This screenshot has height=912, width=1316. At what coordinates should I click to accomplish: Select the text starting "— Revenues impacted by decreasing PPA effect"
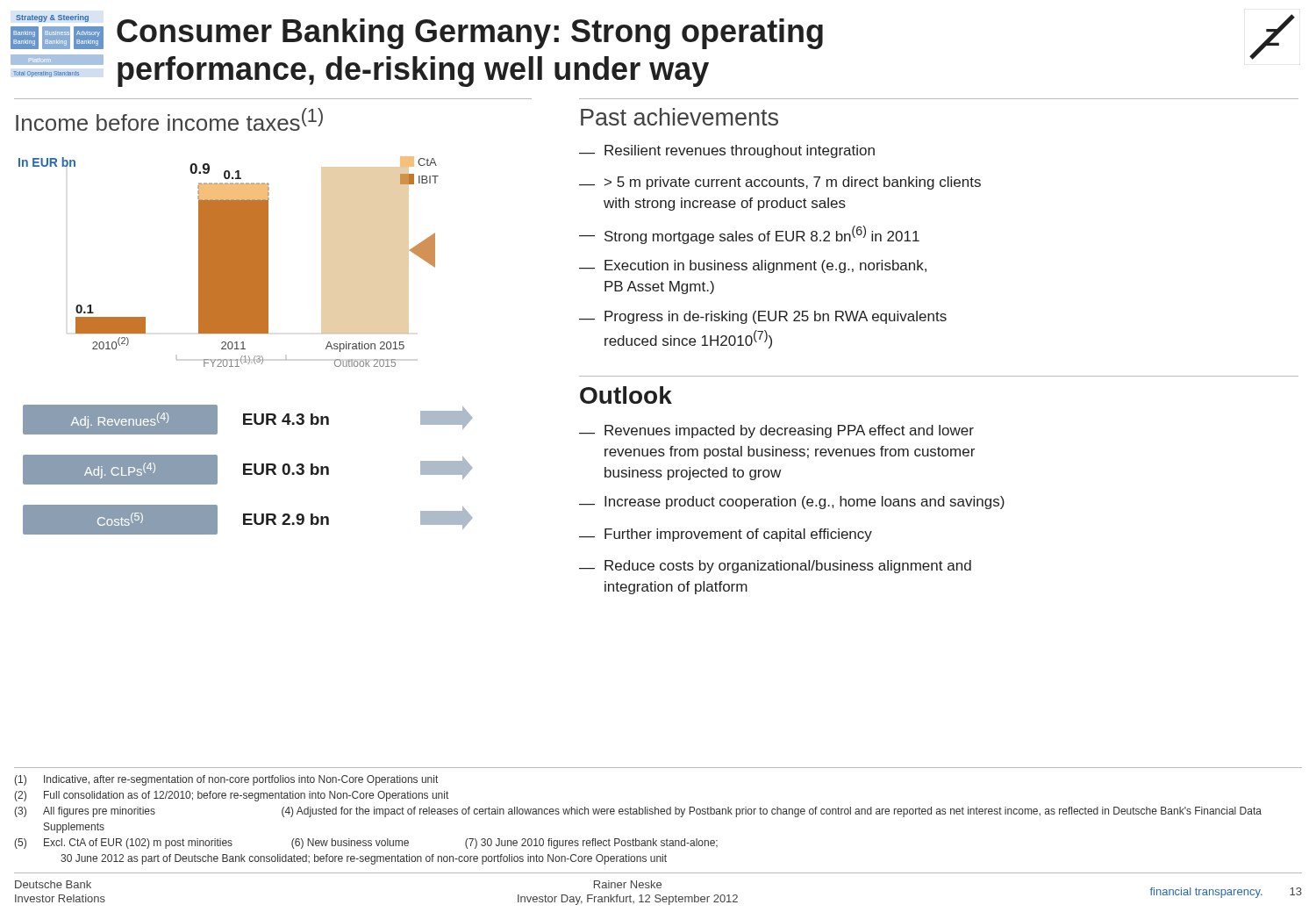(777, 452)
